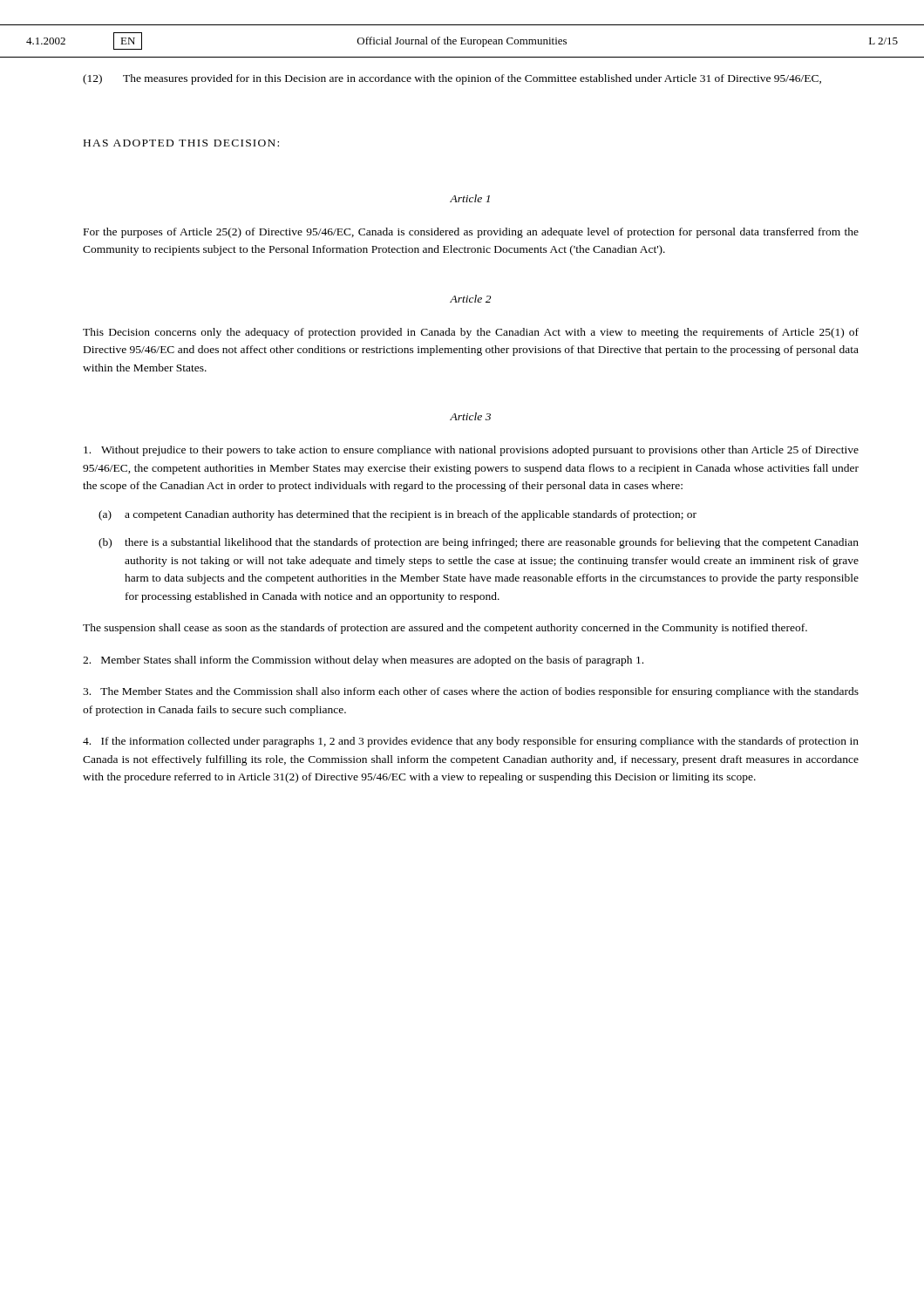Locate the block starting "This Decision concerns only"
Viewport: 924px width, 1308px height.
[x=471, y=349]
